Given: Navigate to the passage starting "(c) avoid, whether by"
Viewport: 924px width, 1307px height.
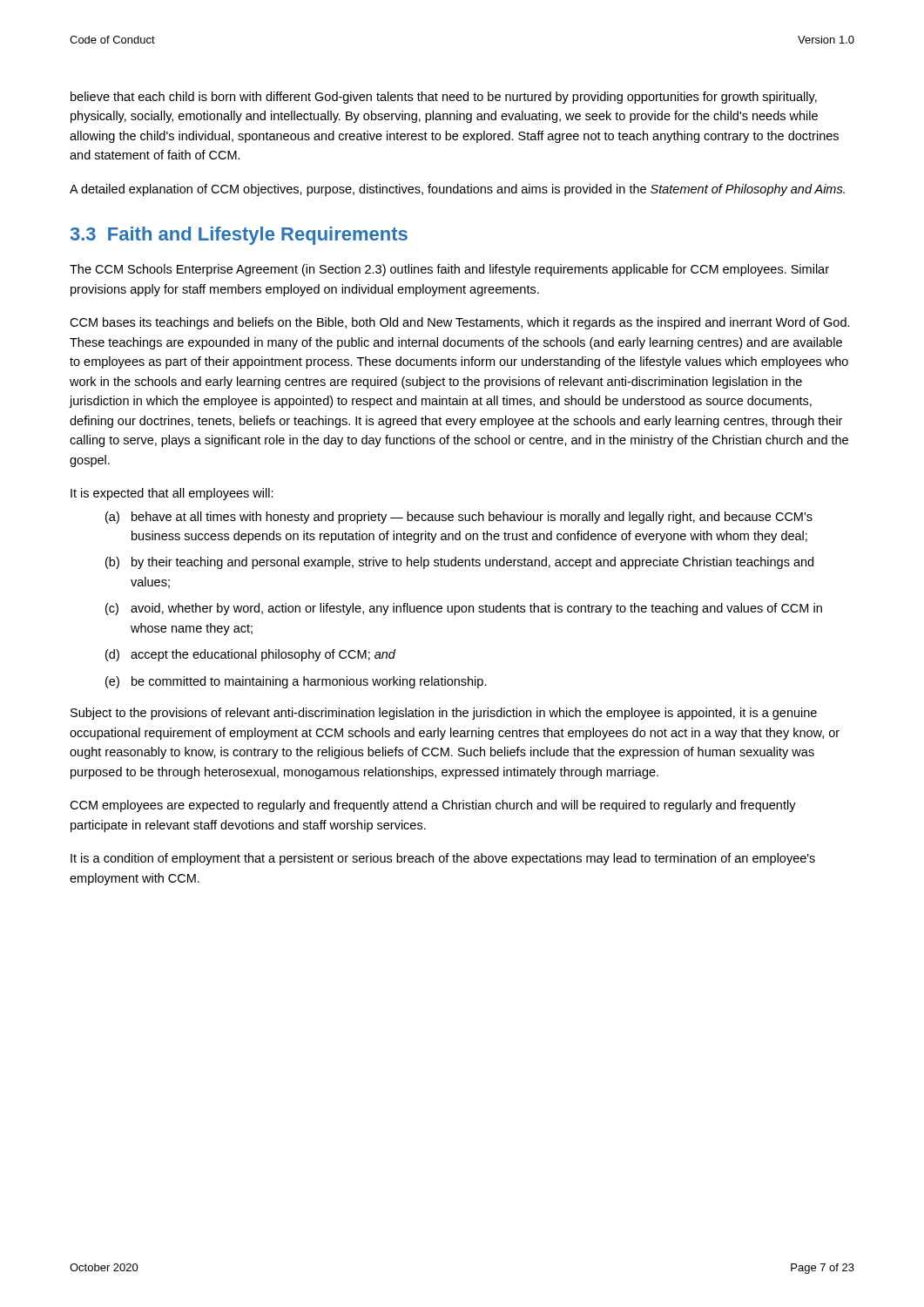Looking at the screenshot, I should [x=479, y=618].
